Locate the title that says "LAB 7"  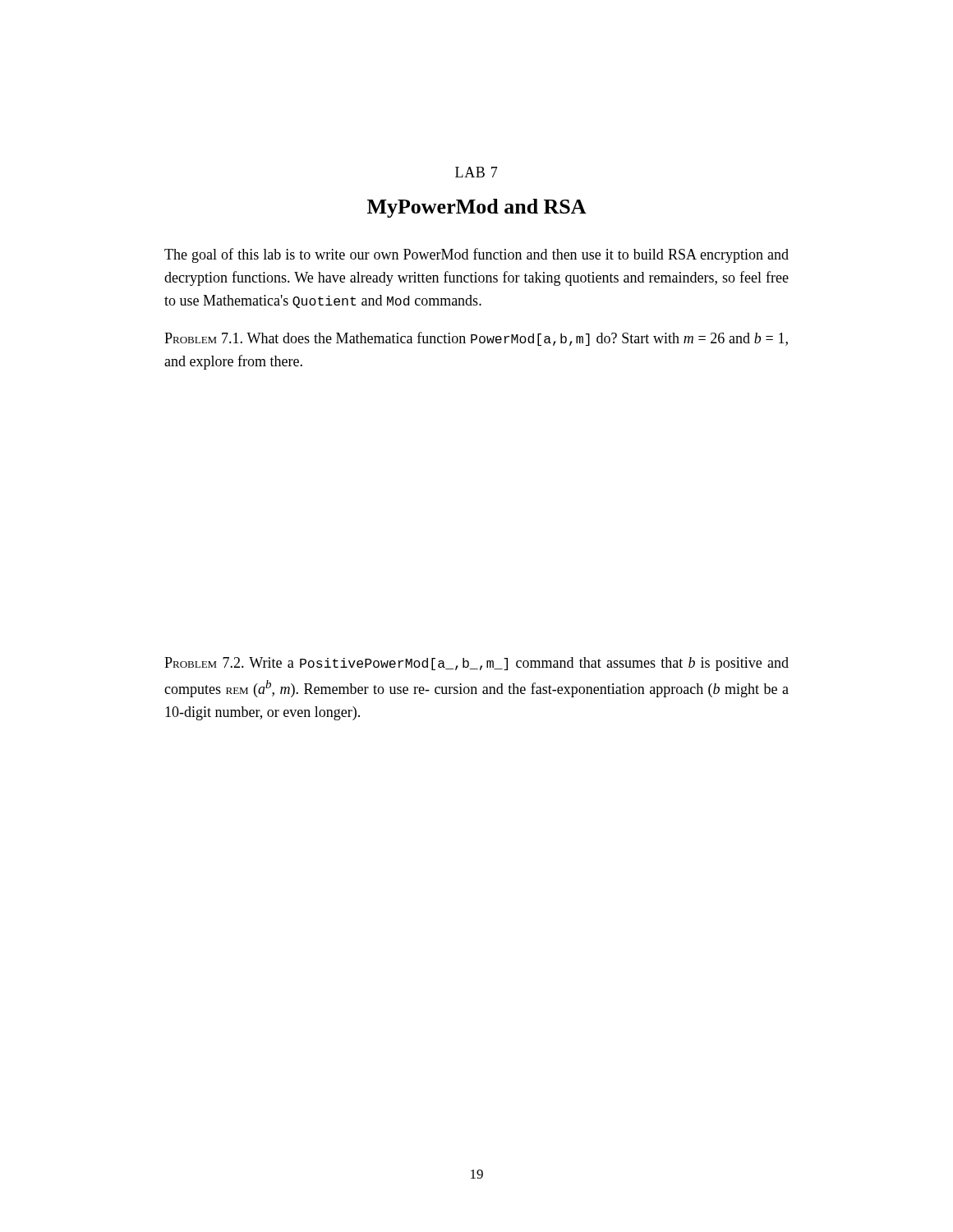coord(476,172)
